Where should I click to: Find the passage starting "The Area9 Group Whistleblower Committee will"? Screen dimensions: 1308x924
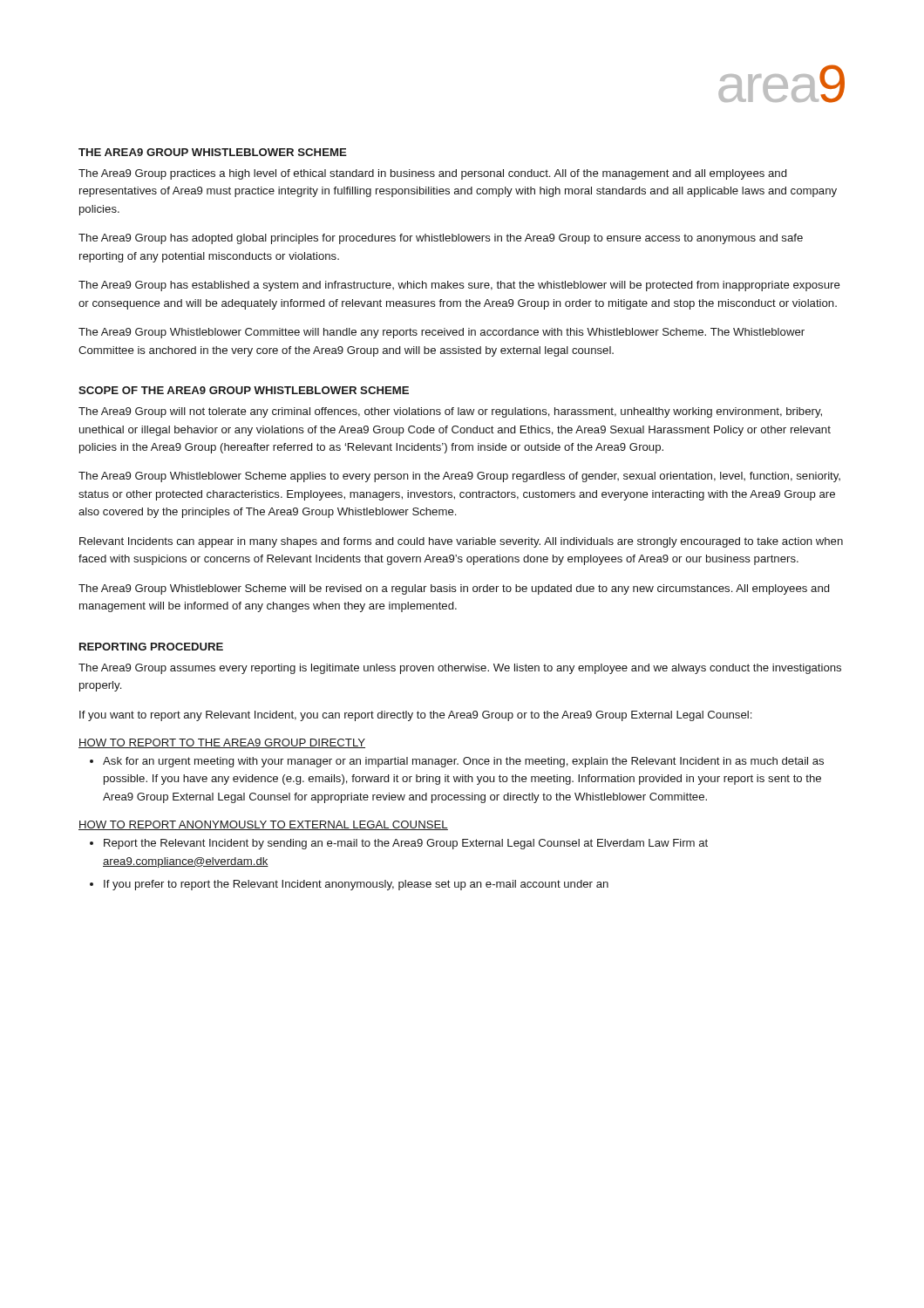point(442,341)
